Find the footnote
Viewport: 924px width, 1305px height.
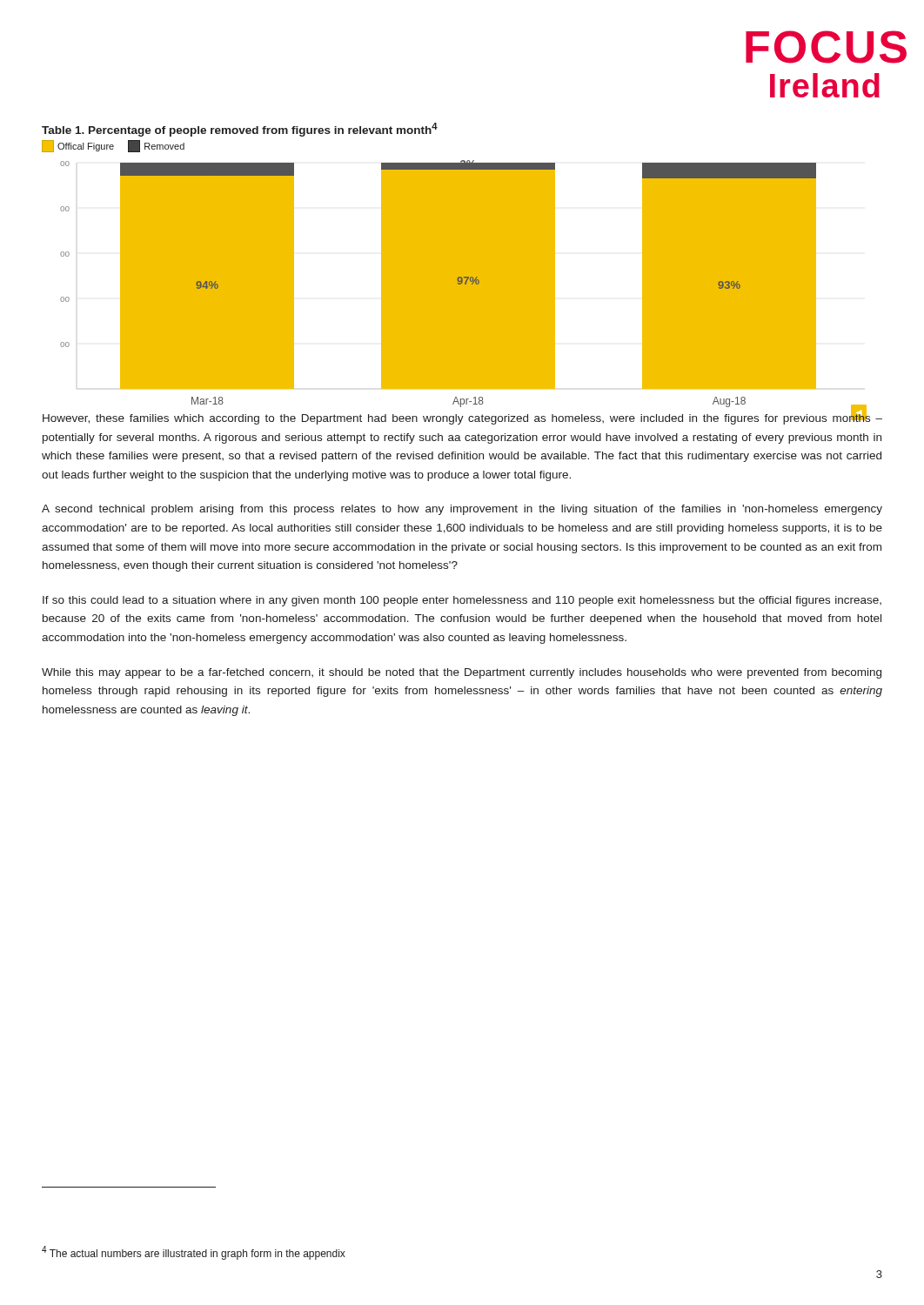194,1252
